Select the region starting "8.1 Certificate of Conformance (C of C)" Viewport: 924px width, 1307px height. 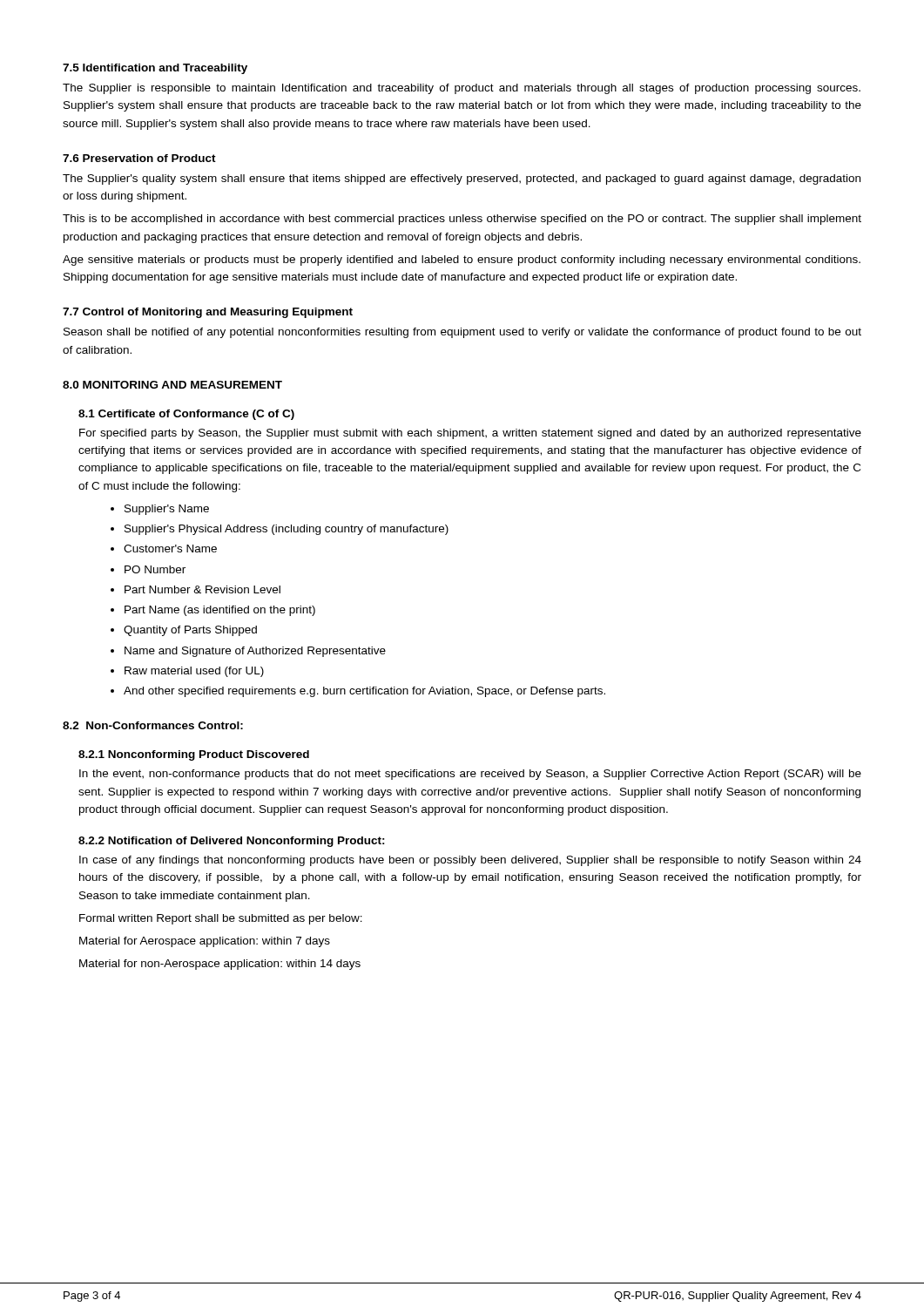click(x=186, y=413)
